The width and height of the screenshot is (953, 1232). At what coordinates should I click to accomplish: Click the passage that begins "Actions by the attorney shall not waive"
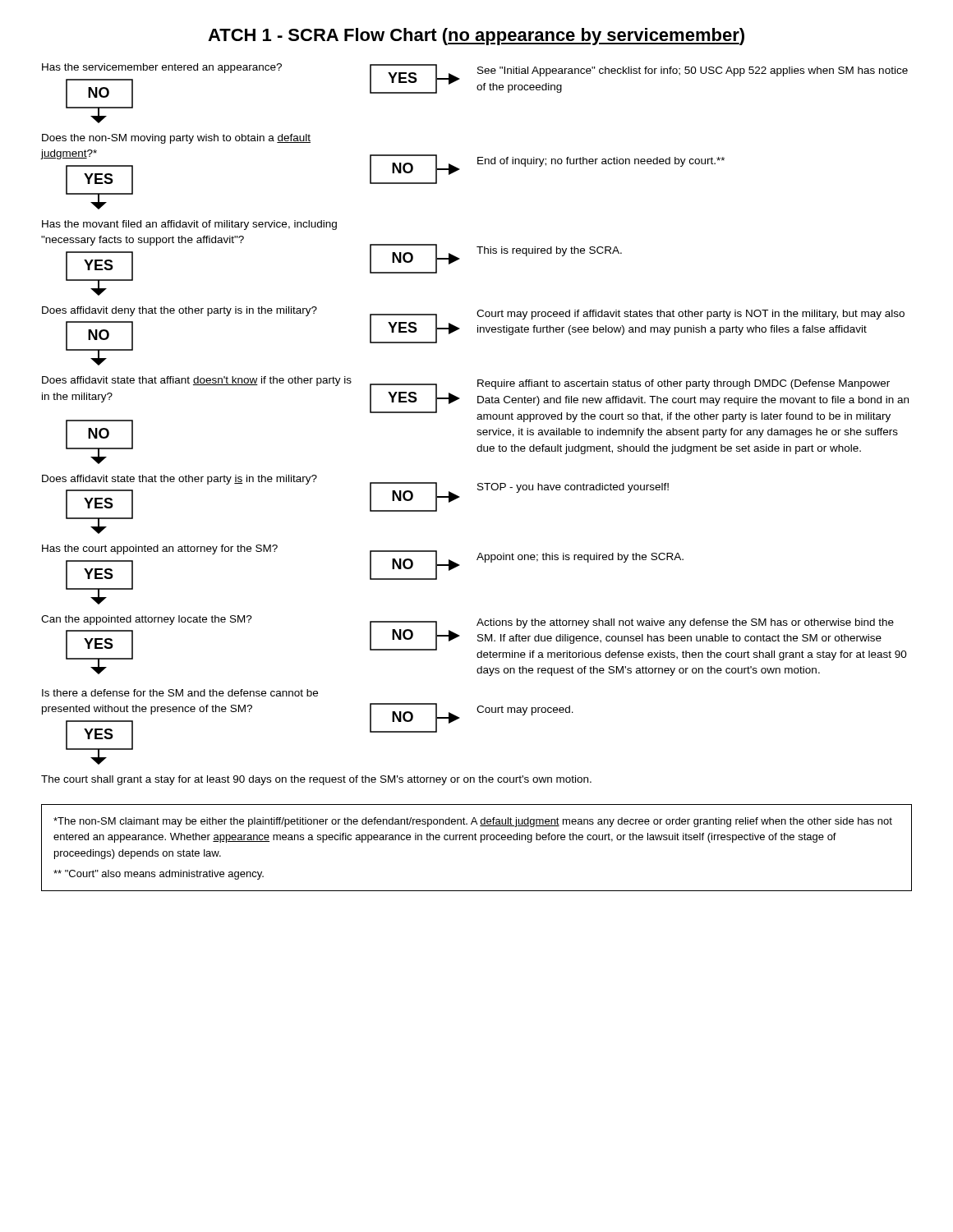coord(692,646)
